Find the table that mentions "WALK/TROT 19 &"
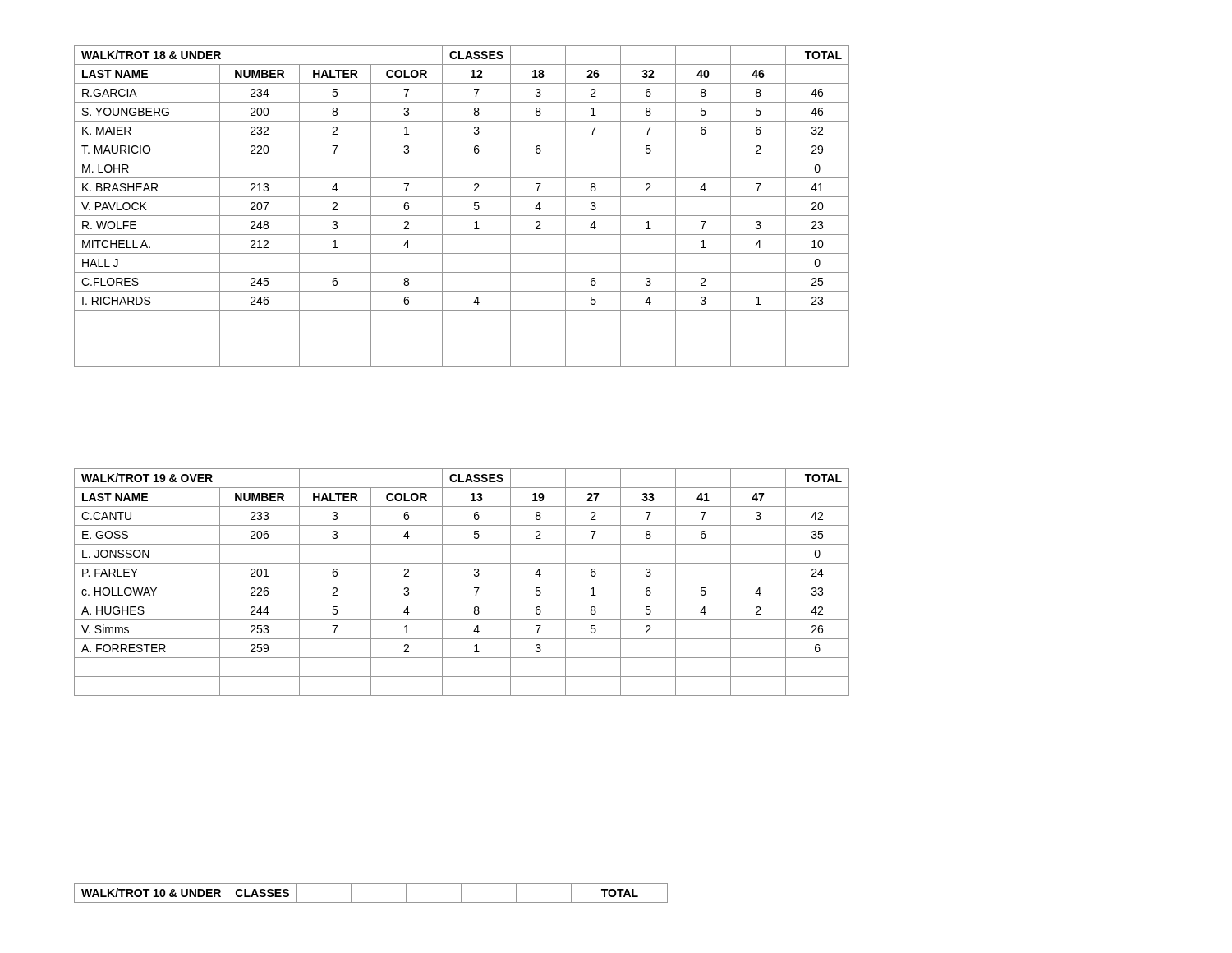 462,582
